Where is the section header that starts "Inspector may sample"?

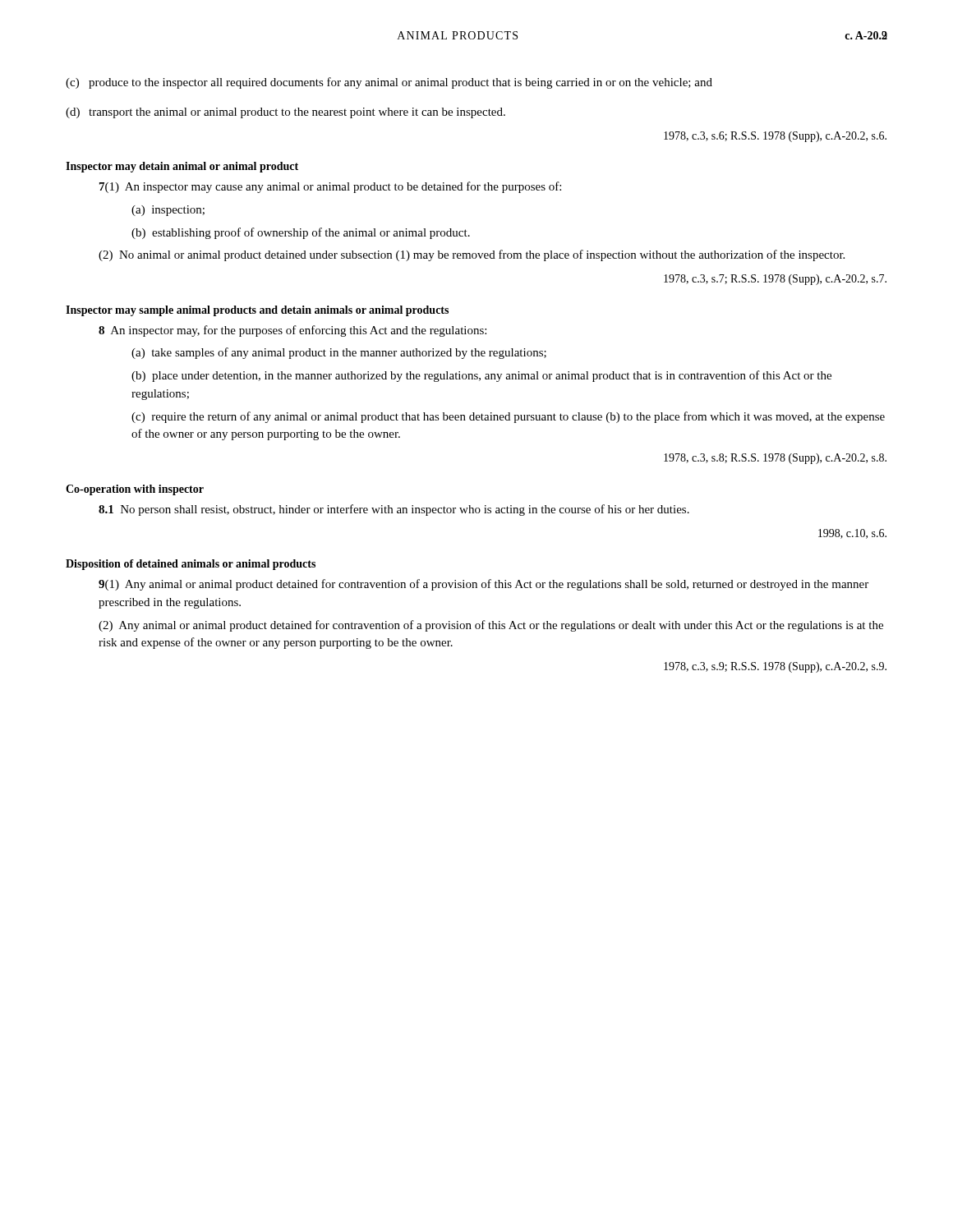[x=257, y=310]
